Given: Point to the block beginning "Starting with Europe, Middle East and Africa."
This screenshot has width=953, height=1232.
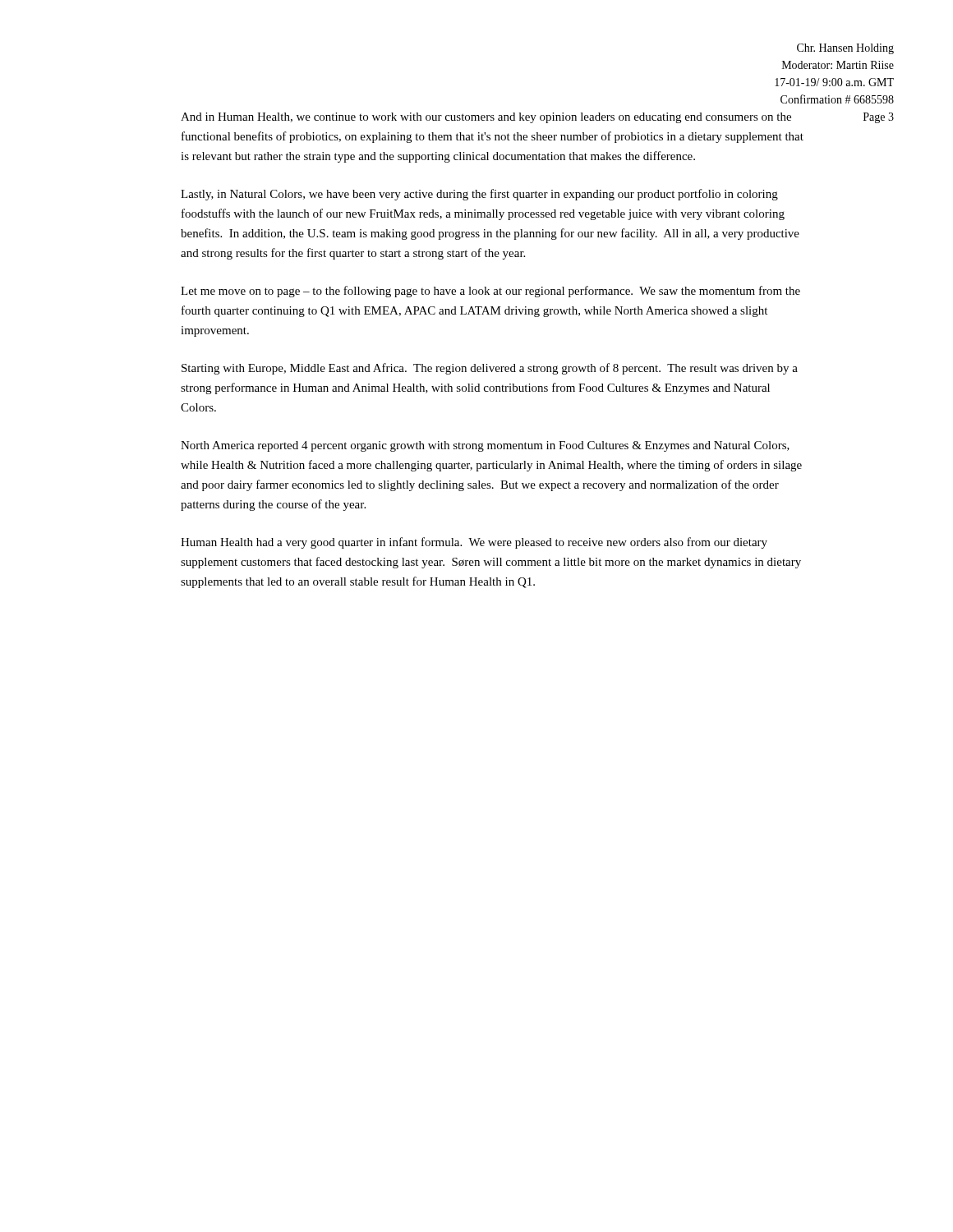Looking at the screenshot, I should click(x=489, y=388).
